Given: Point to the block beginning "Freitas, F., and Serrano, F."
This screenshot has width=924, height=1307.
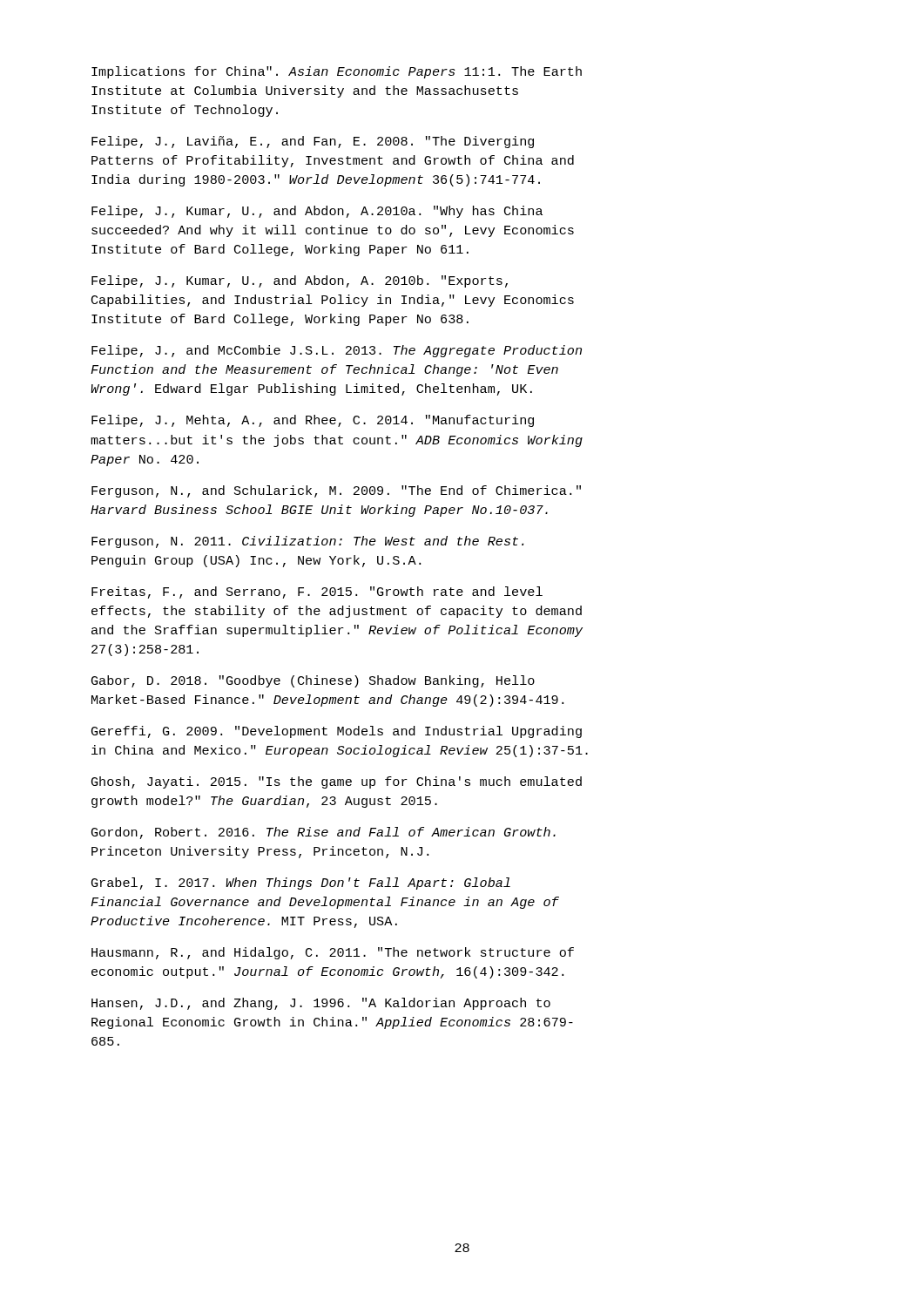Looking at the screenshot, I should click(337, 621).
